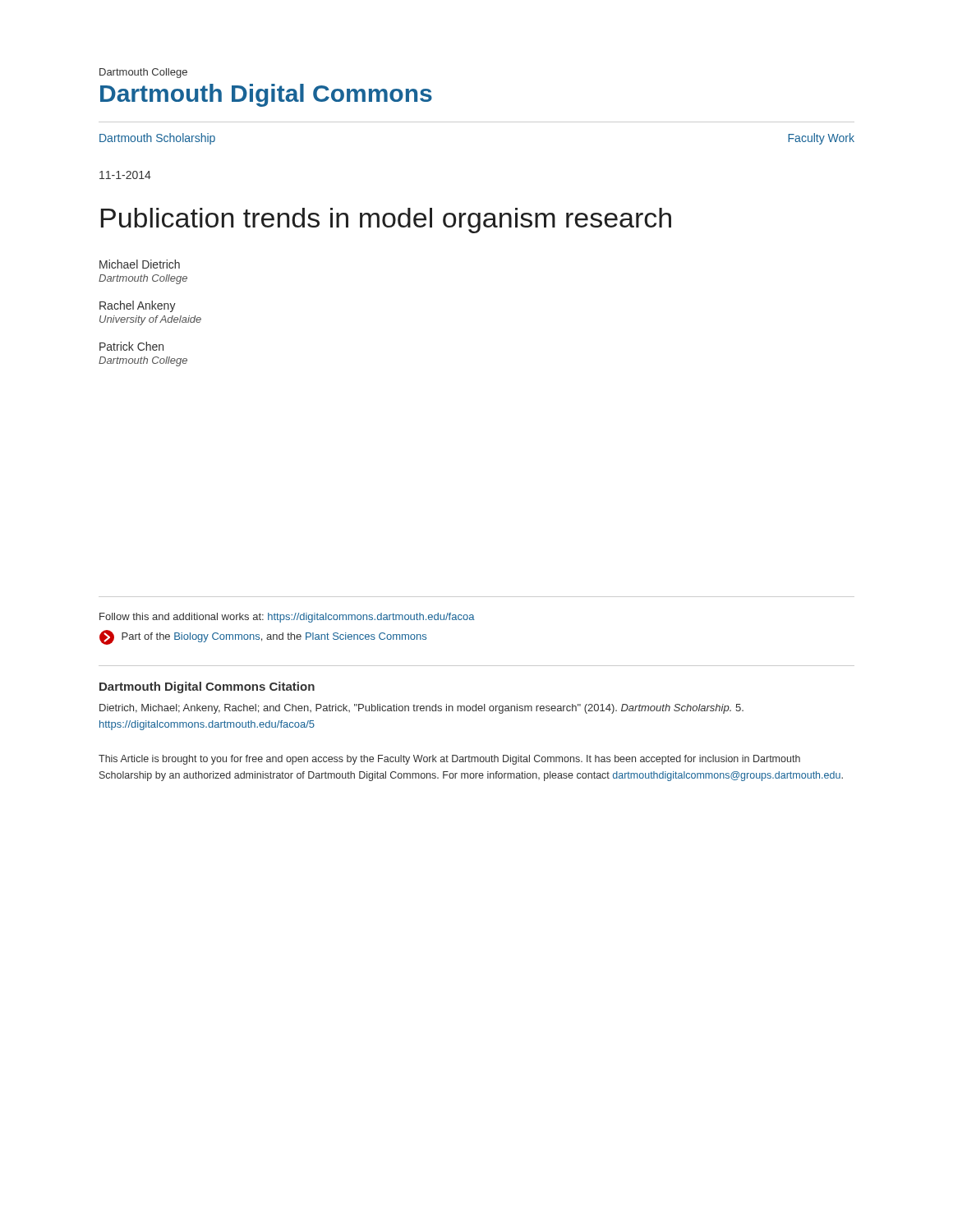Find the section header on this page that starts "Dartmouth Digital Commons"
Screen dimensions: 1232x953
[x=207, y=686]
